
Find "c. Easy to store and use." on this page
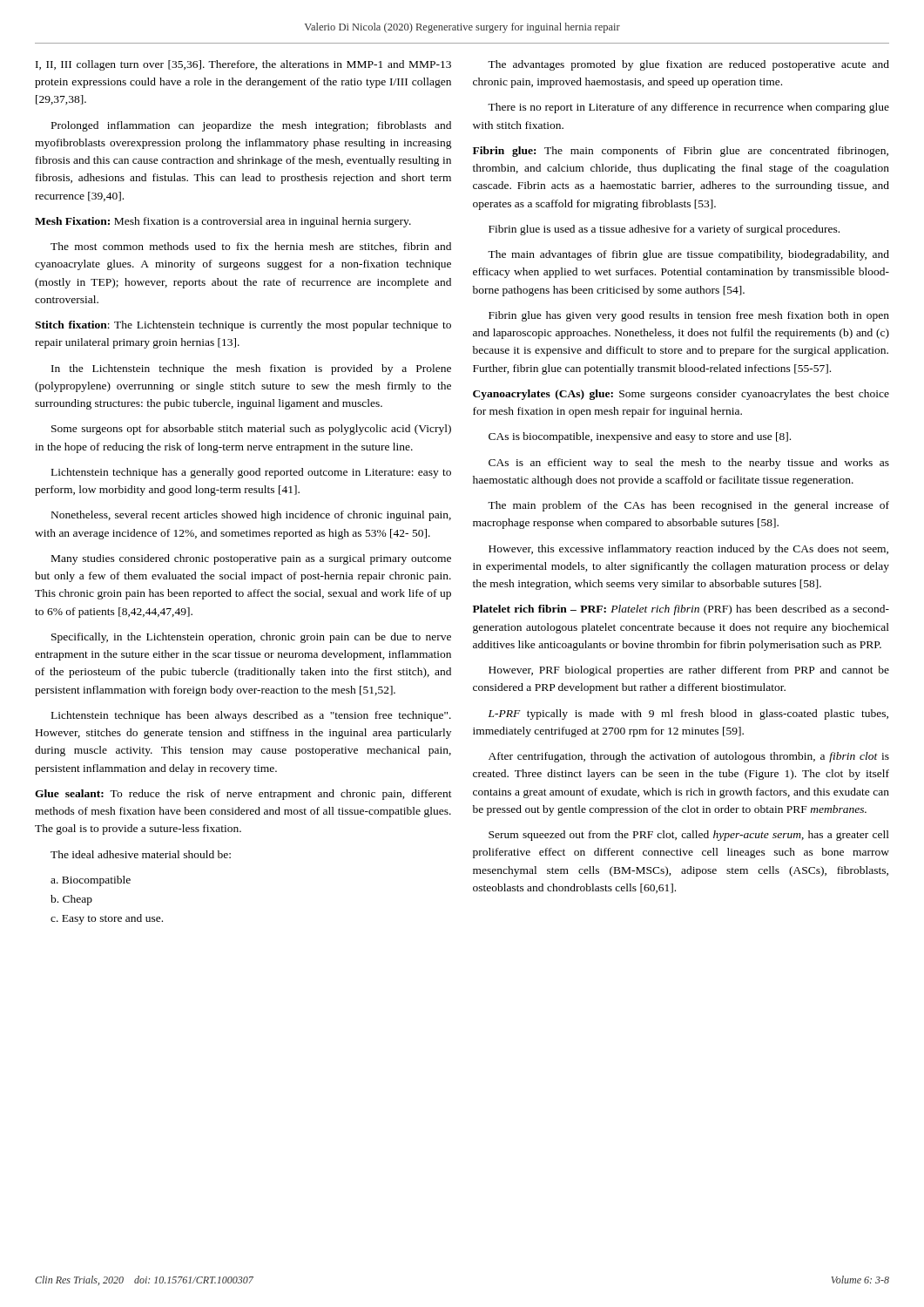(x=107, y=918)
